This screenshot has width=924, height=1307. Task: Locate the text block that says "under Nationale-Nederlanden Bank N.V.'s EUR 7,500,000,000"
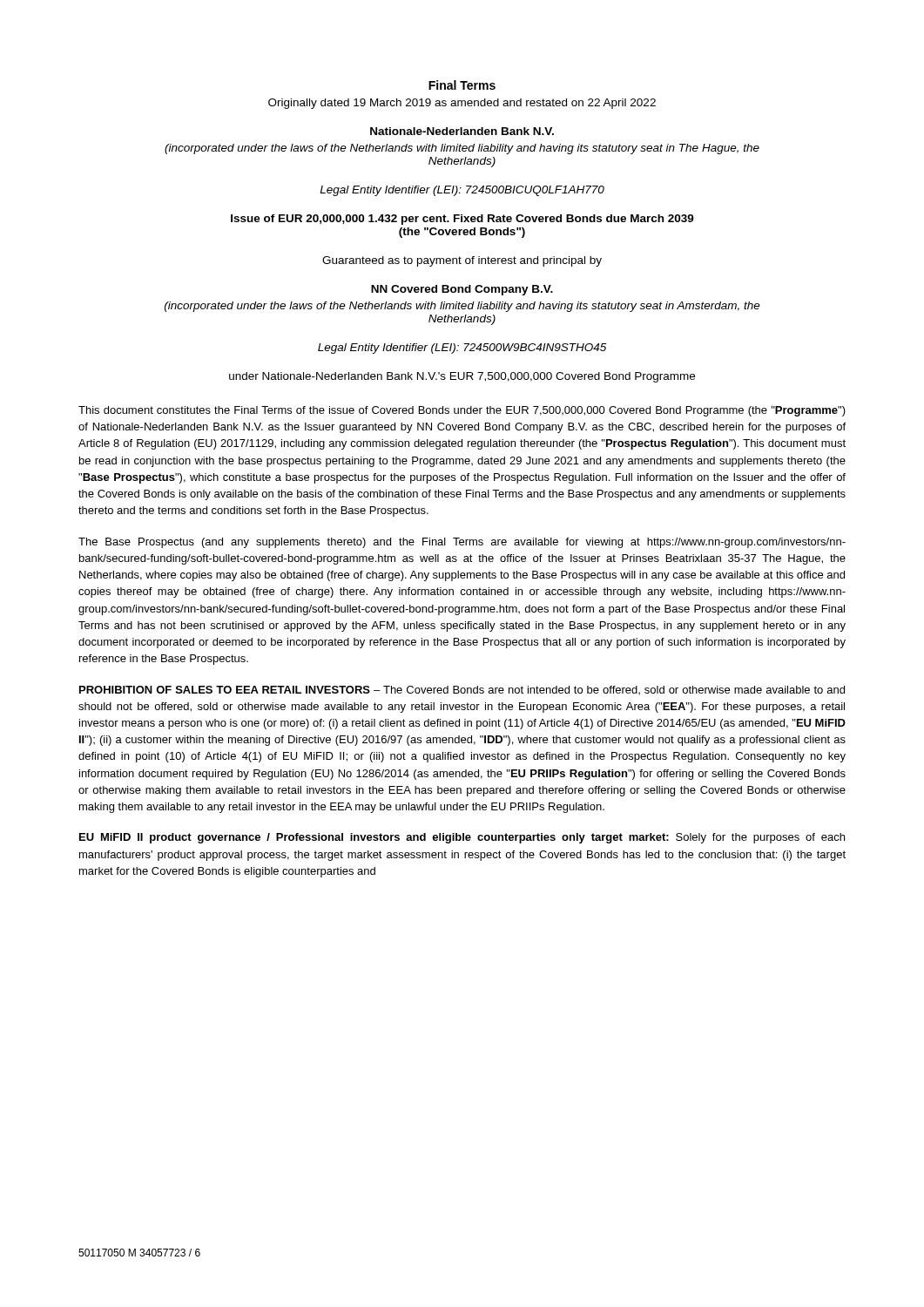[x=462, y=376]
